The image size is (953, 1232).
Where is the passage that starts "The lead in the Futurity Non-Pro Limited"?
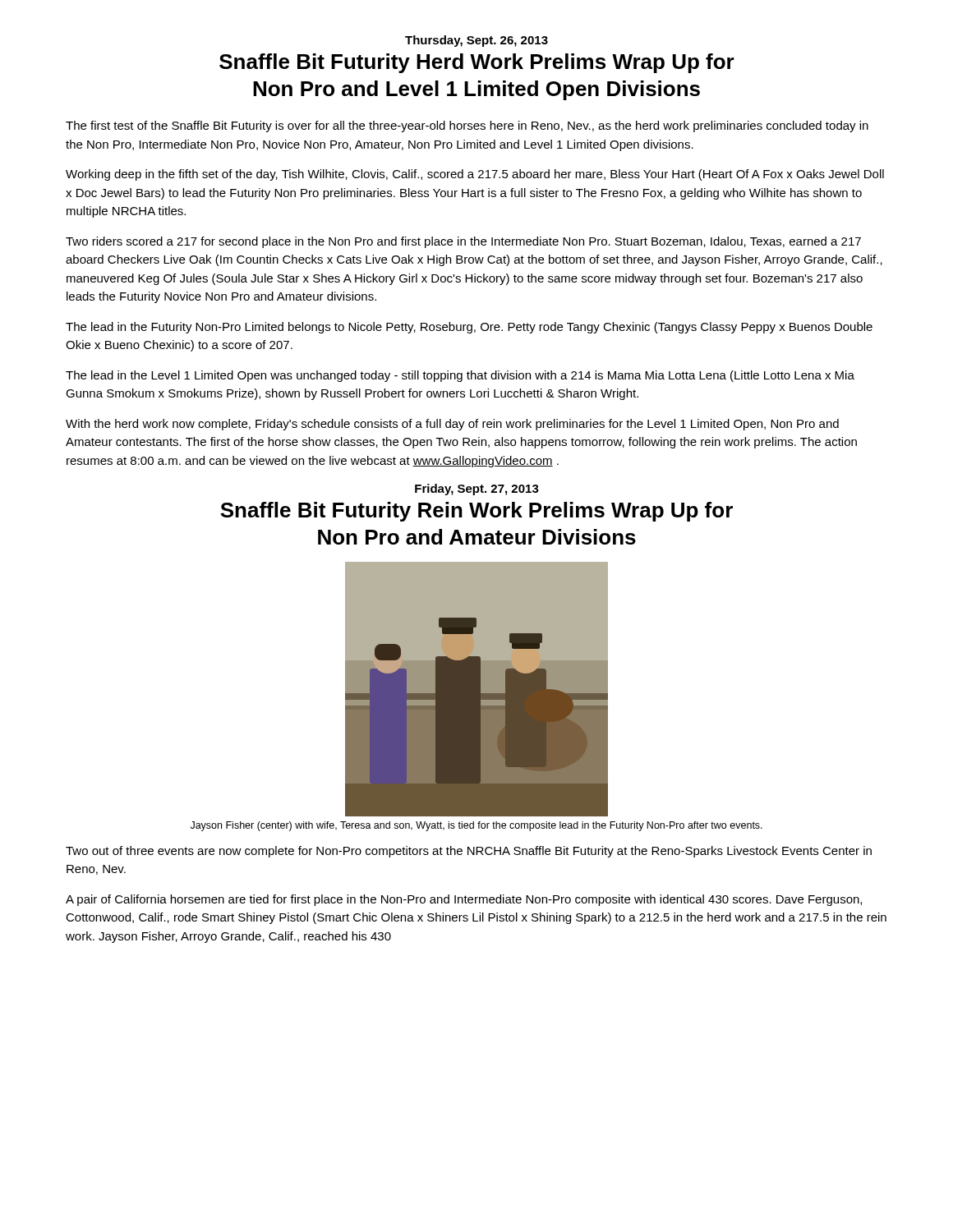point(469,335)
